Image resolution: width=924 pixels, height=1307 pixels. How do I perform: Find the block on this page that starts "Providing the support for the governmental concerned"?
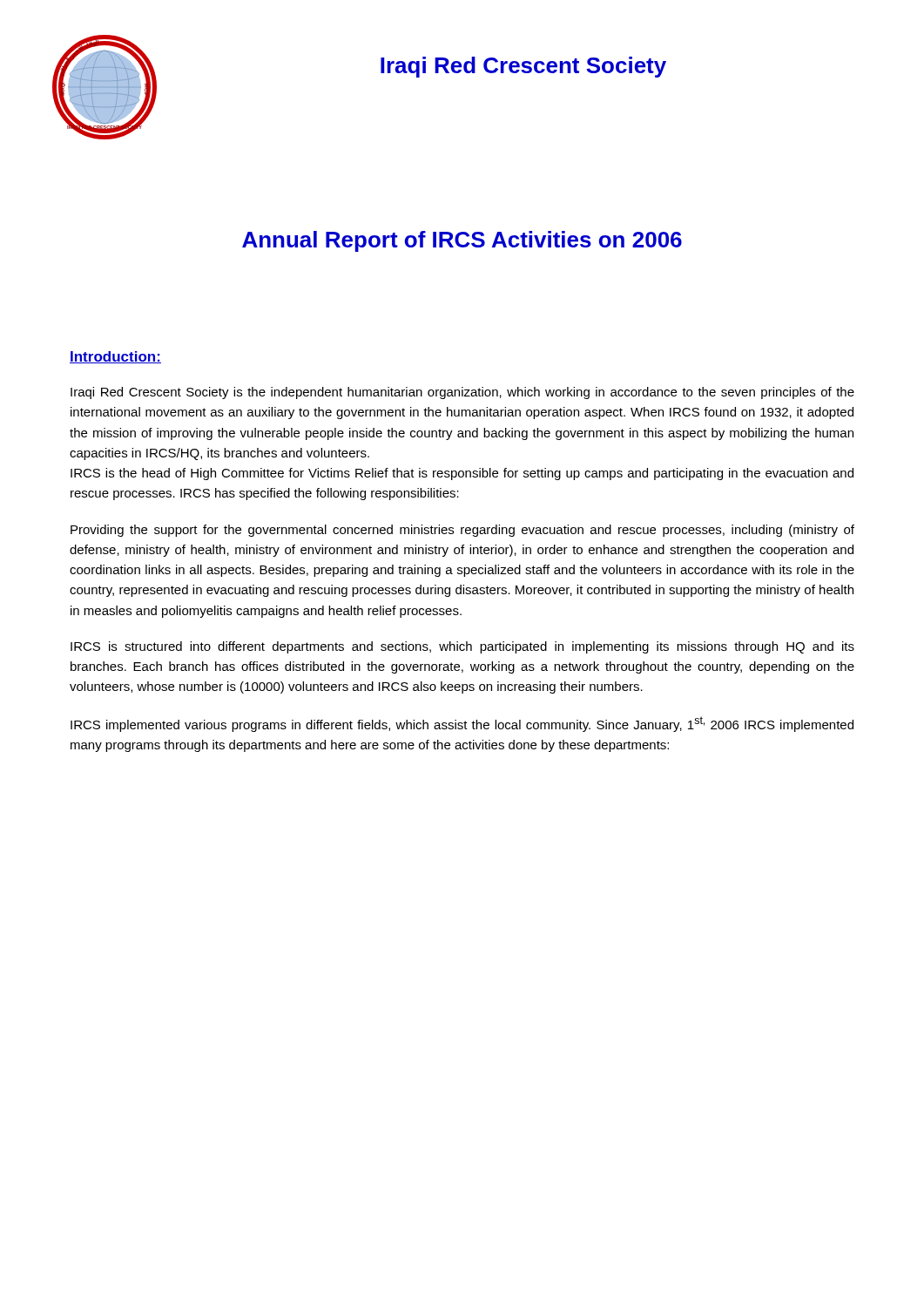tap(462, 569)
